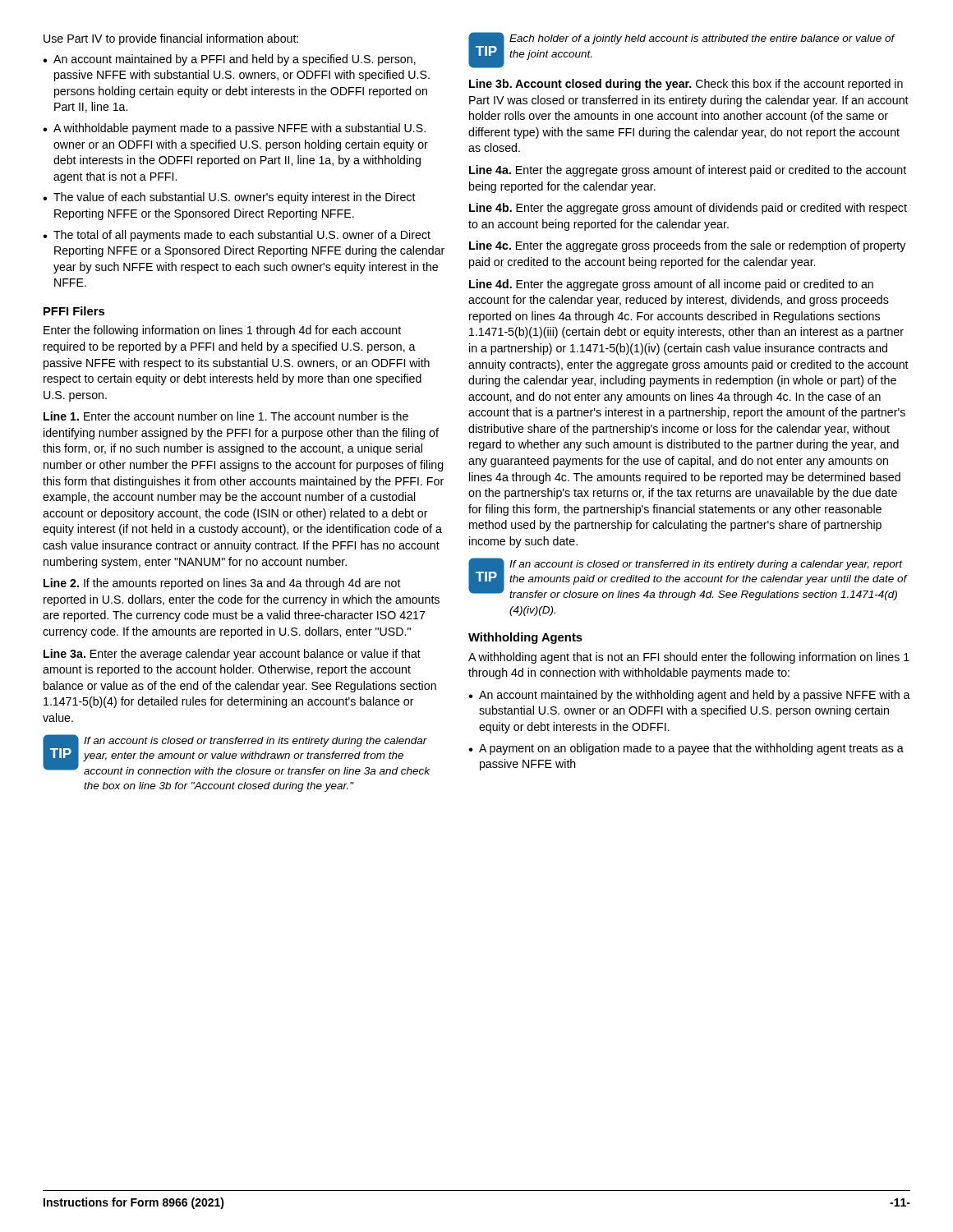Screen dimensions: 1232x953
Task: Click on the text block with the text "Line 3b. Account closed"
Action: point(688,116)
